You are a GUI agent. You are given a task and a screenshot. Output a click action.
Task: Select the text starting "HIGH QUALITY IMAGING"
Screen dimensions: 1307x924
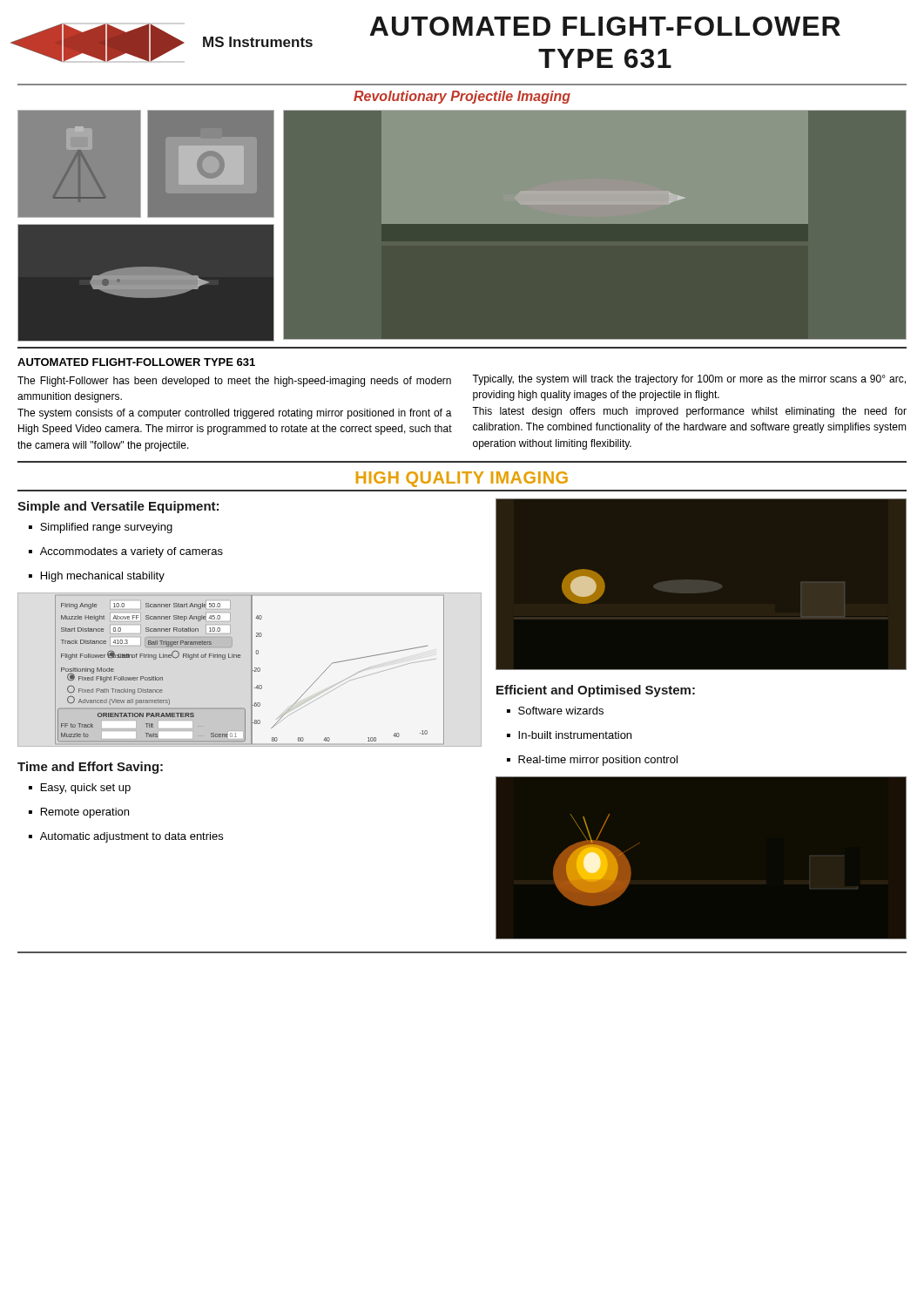[x=462, y=477]
